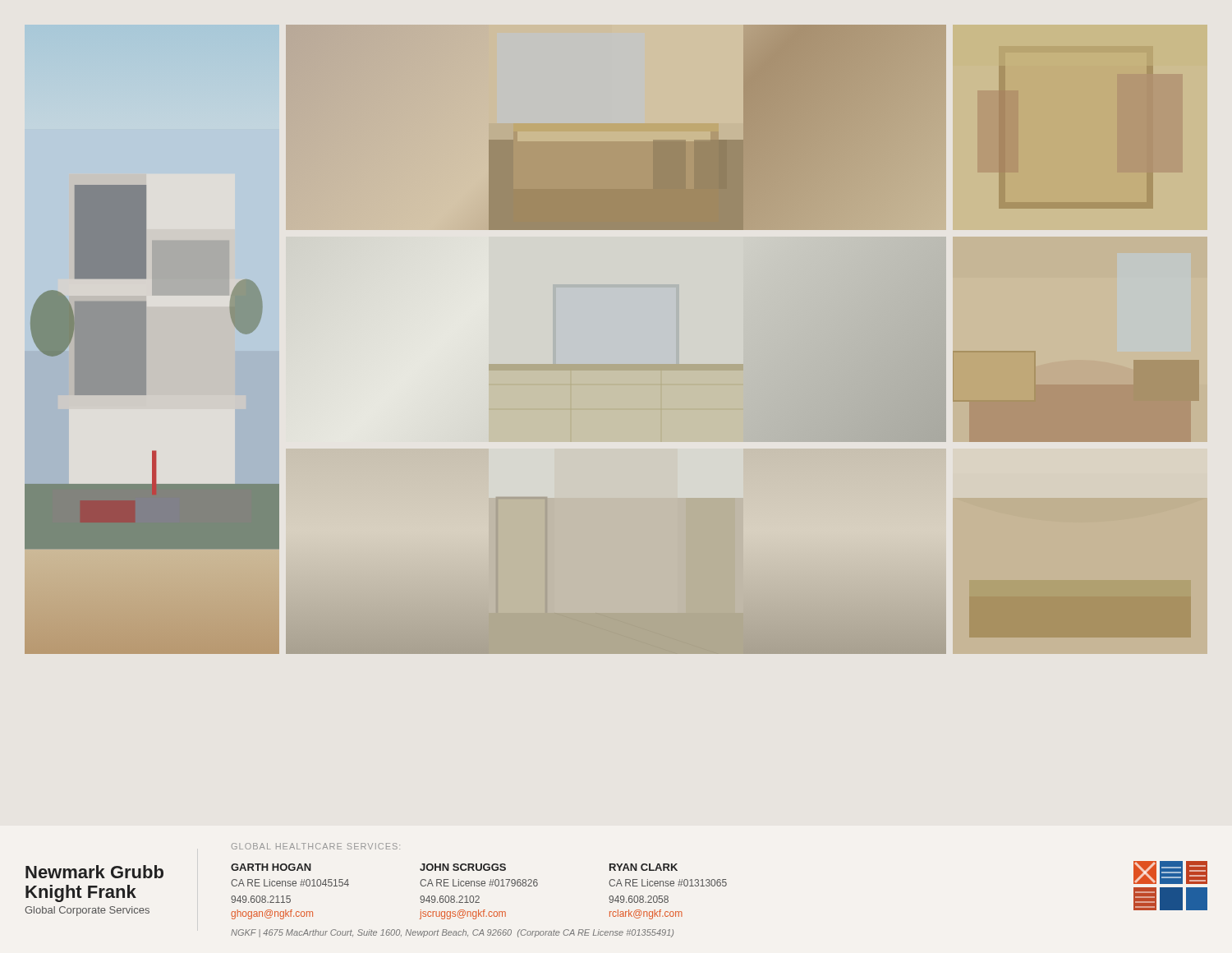Locate the logo
Image resolution: width=1232 pixels, height=953 pixels.
point(1170,889)
